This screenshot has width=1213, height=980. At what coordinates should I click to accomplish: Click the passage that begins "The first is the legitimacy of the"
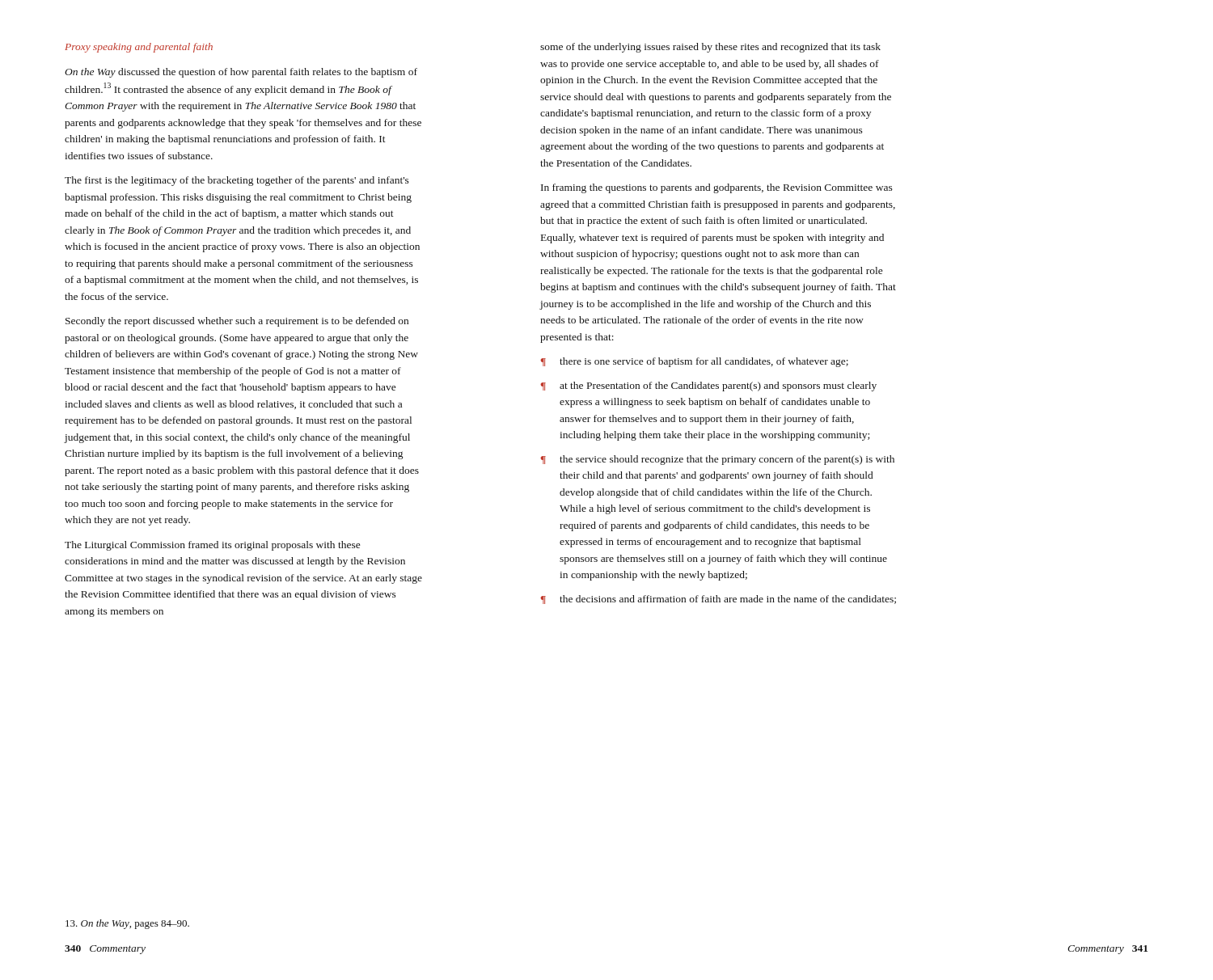pos(243,239)
